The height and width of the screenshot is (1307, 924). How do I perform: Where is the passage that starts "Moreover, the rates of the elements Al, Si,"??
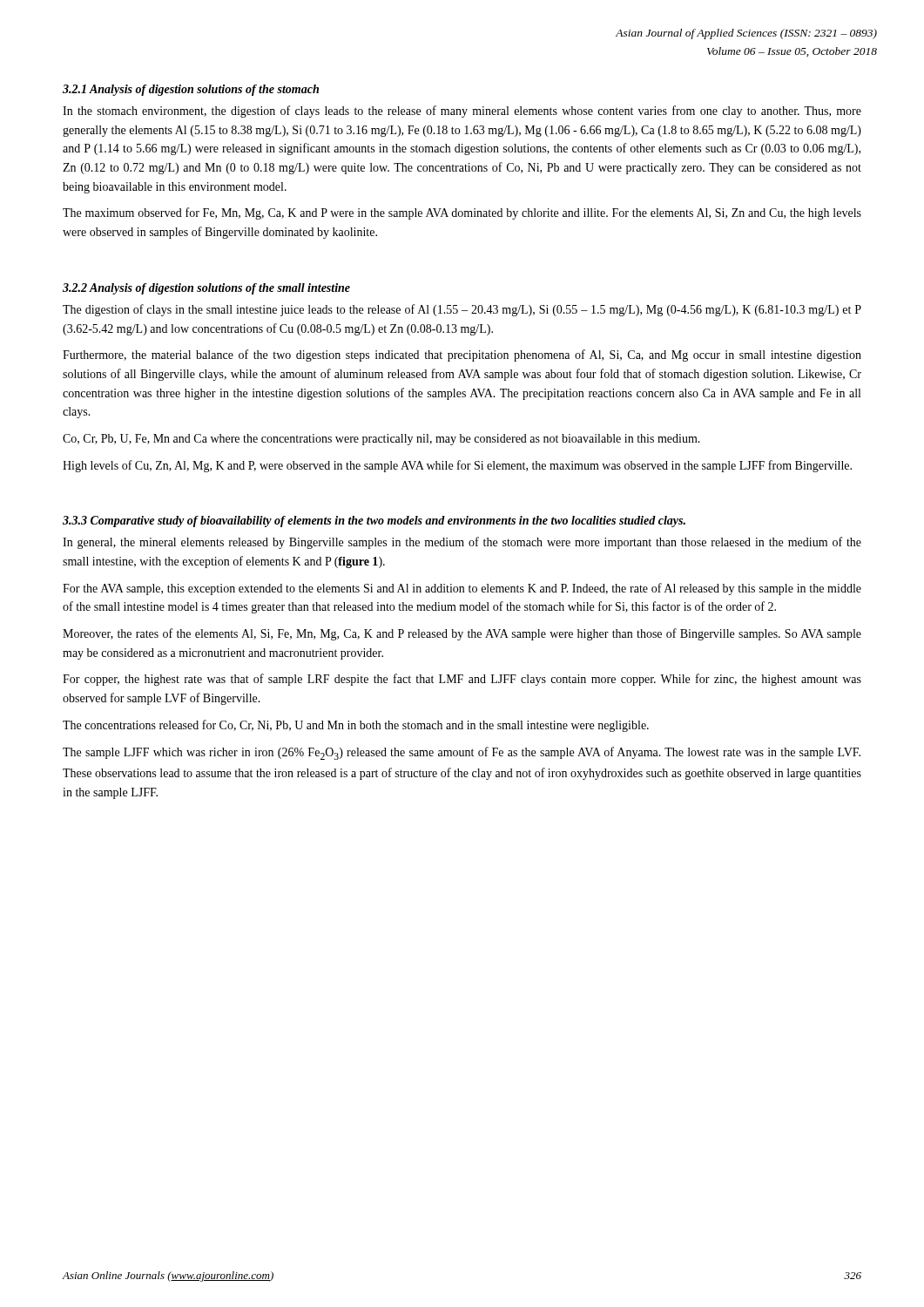pos(462,644)
